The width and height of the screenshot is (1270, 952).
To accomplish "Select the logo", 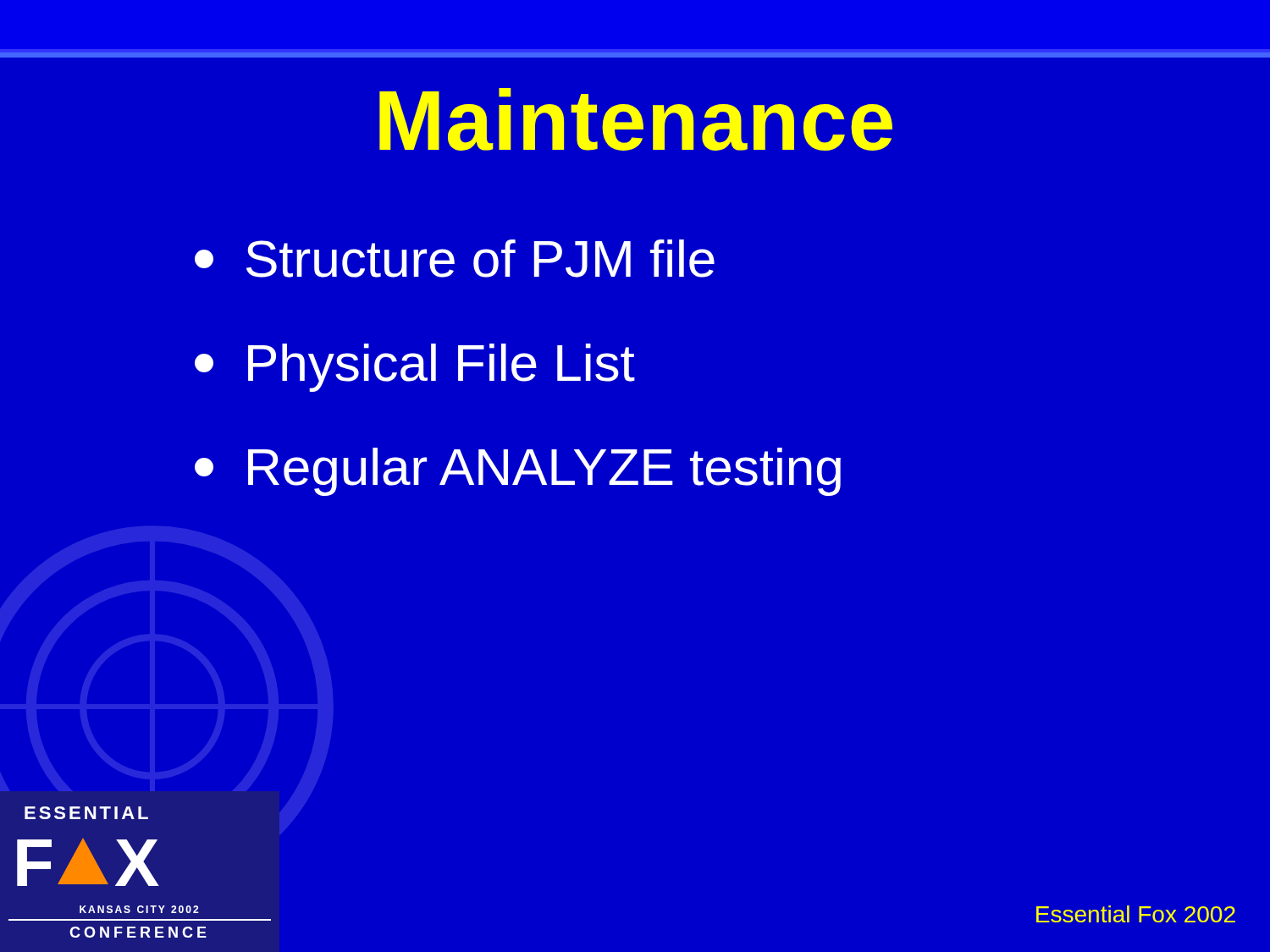I will 140,872.
